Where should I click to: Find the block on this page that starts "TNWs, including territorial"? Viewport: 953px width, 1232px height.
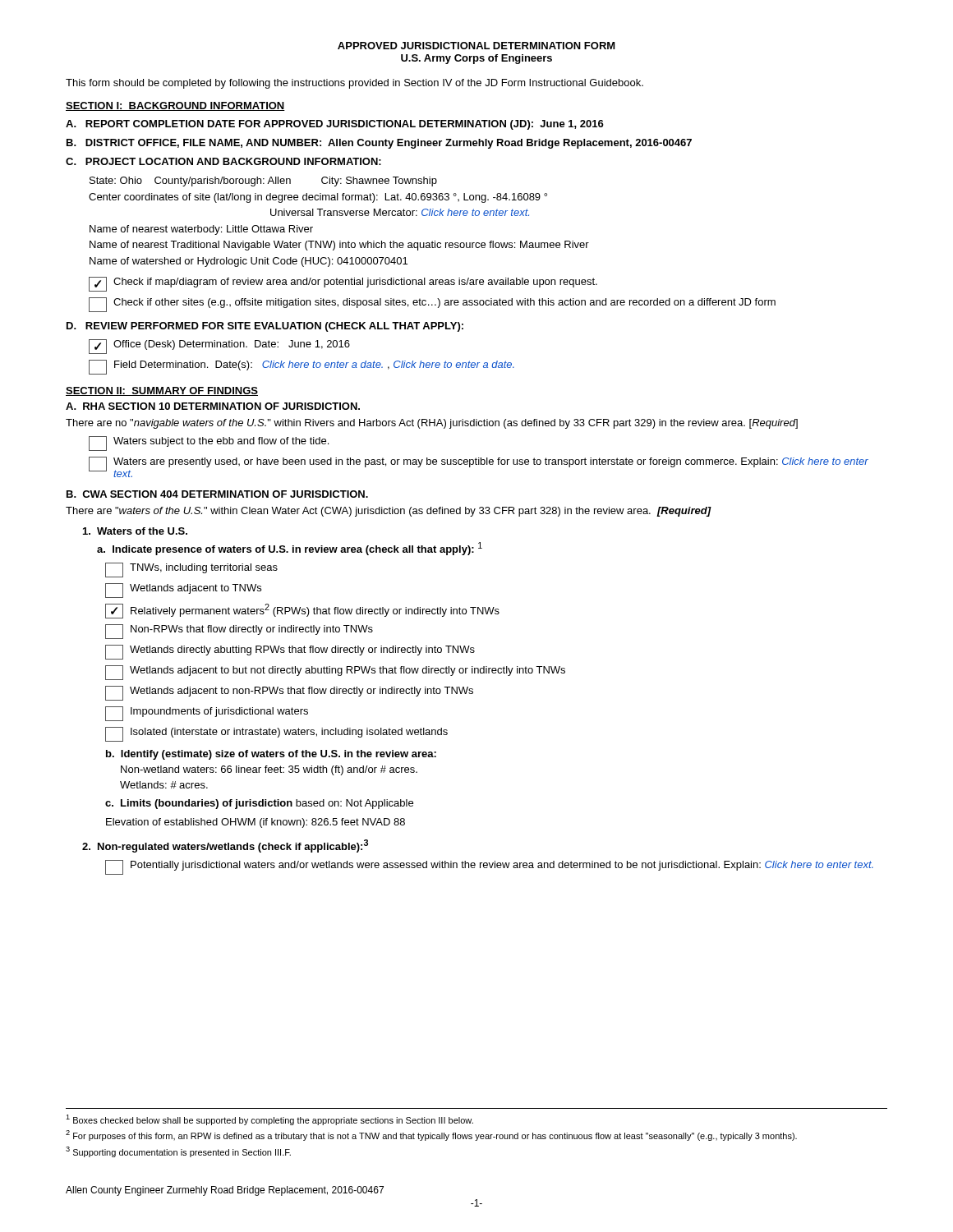click(191, 569)
